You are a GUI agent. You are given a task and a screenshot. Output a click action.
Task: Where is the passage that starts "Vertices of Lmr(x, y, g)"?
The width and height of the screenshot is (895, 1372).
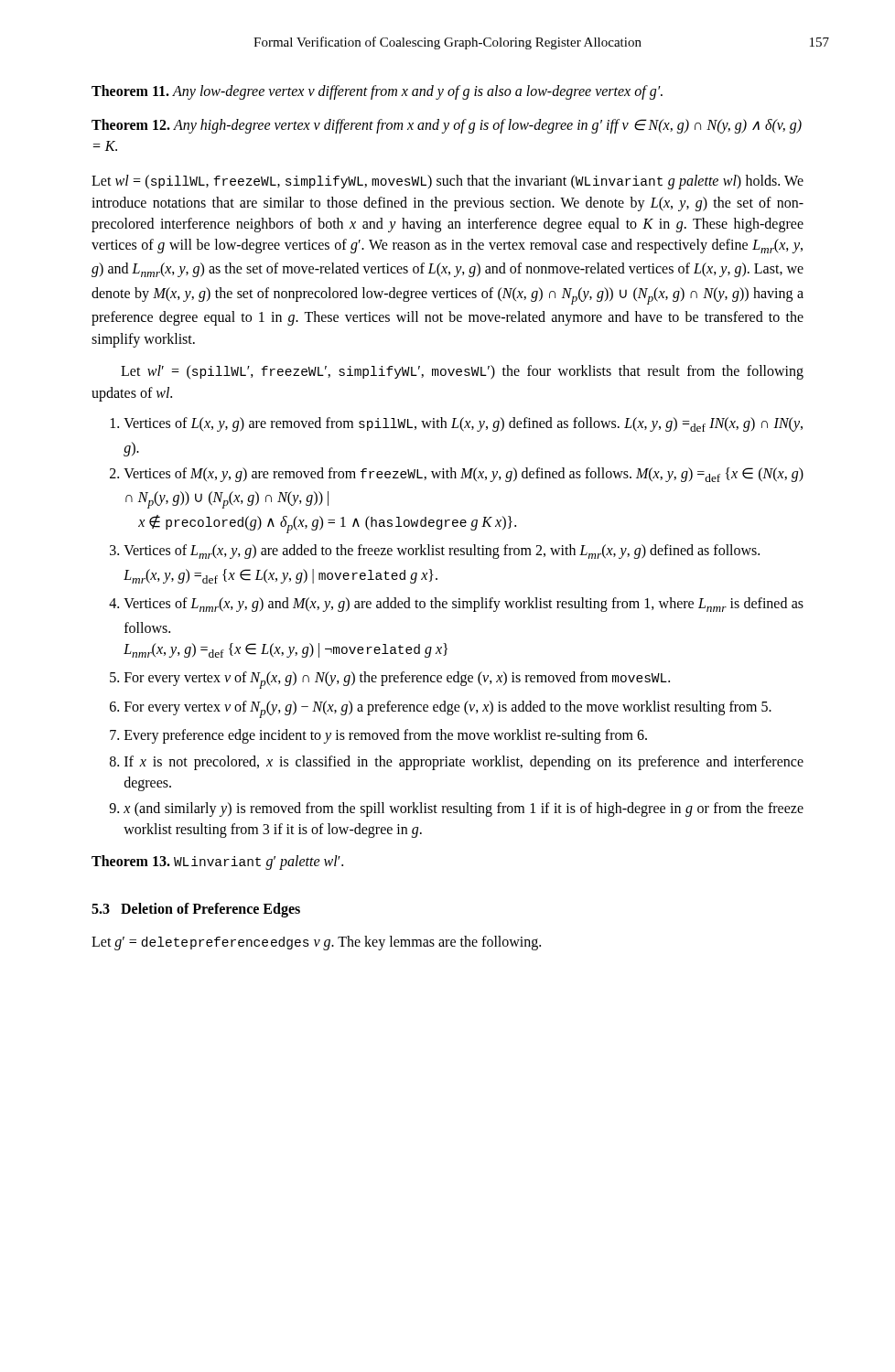coord(442,564)
